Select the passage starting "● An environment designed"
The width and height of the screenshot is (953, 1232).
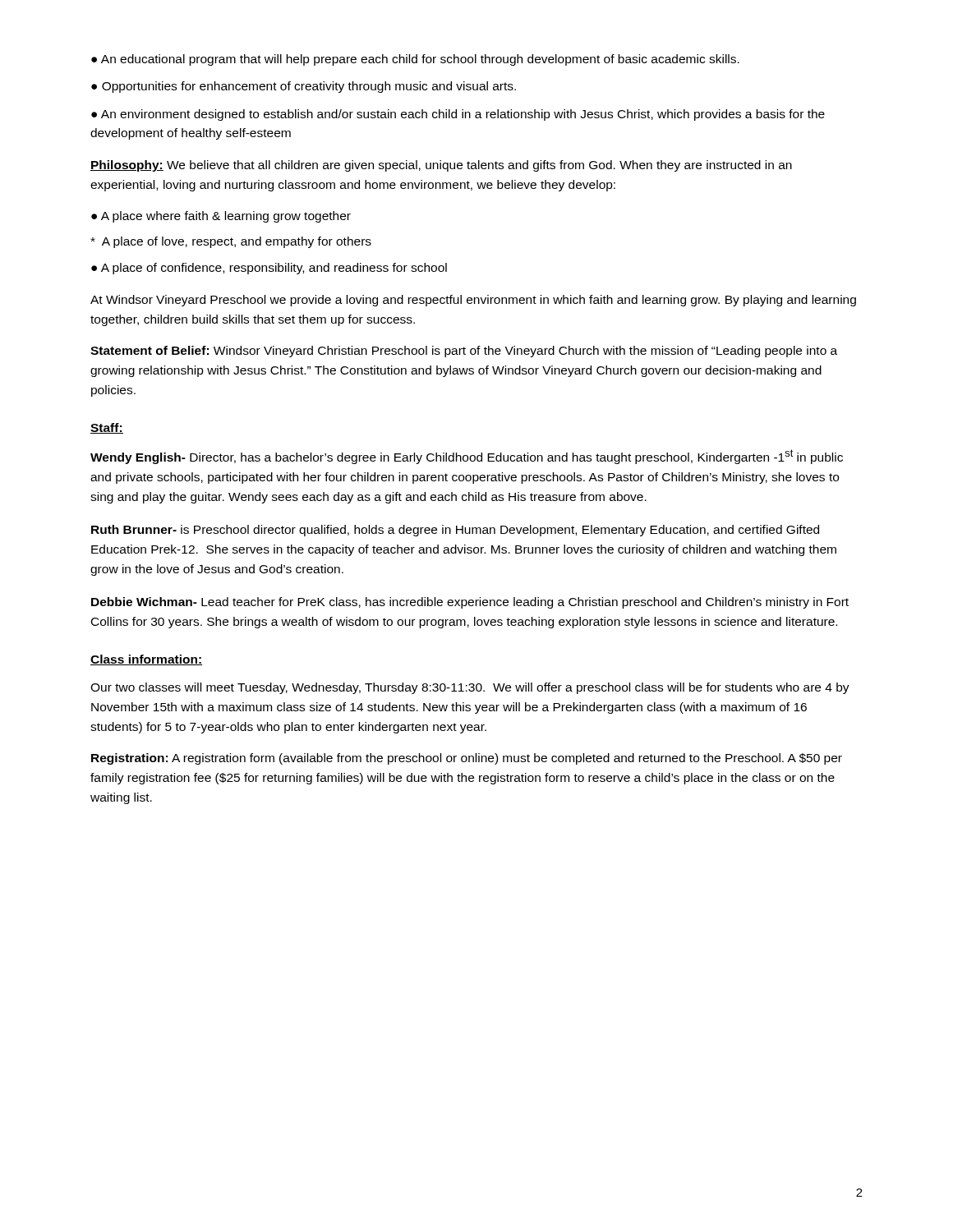click(458, 123)
